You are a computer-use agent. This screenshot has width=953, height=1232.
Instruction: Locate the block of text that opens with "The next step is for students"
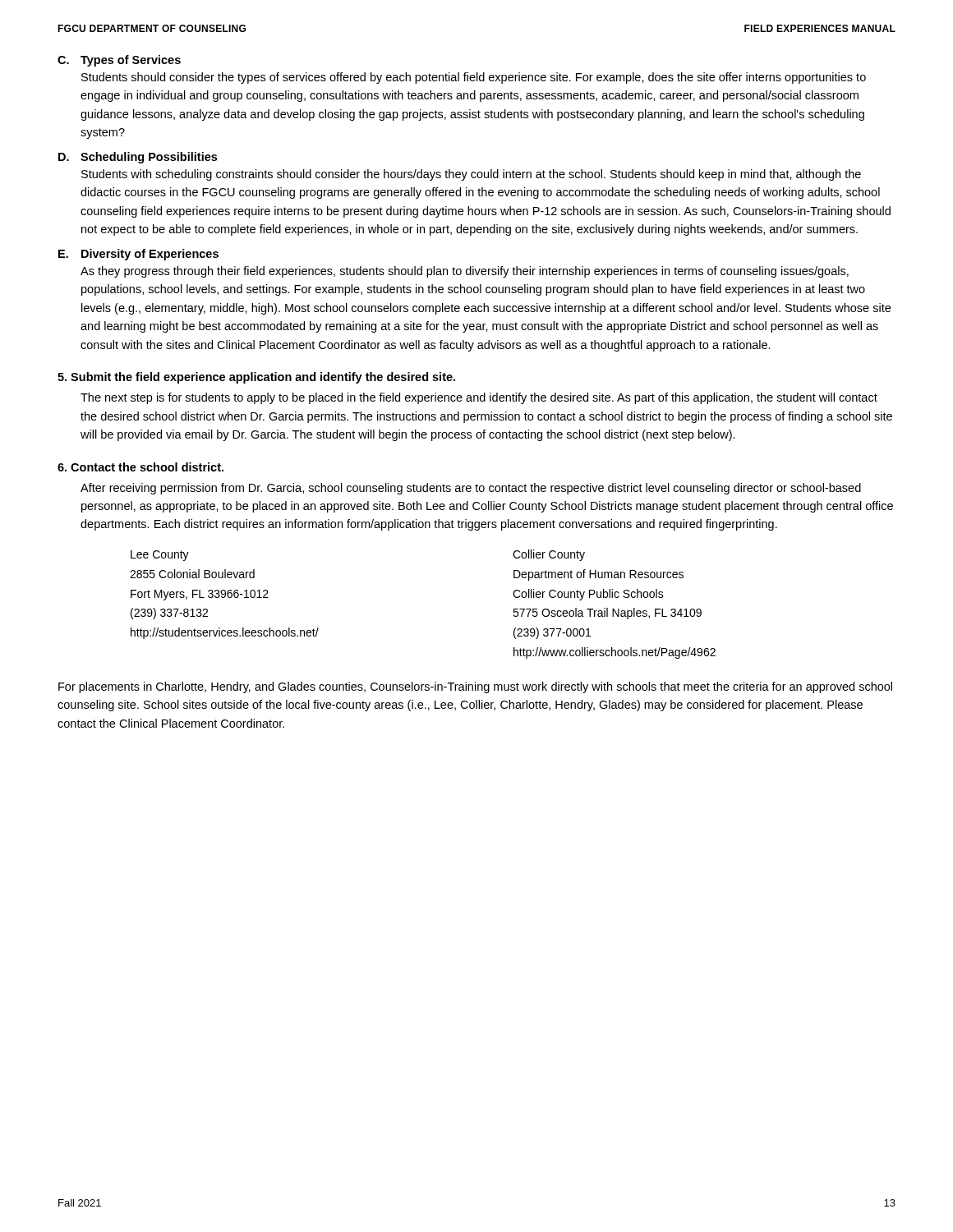click(x=488, y=416)
